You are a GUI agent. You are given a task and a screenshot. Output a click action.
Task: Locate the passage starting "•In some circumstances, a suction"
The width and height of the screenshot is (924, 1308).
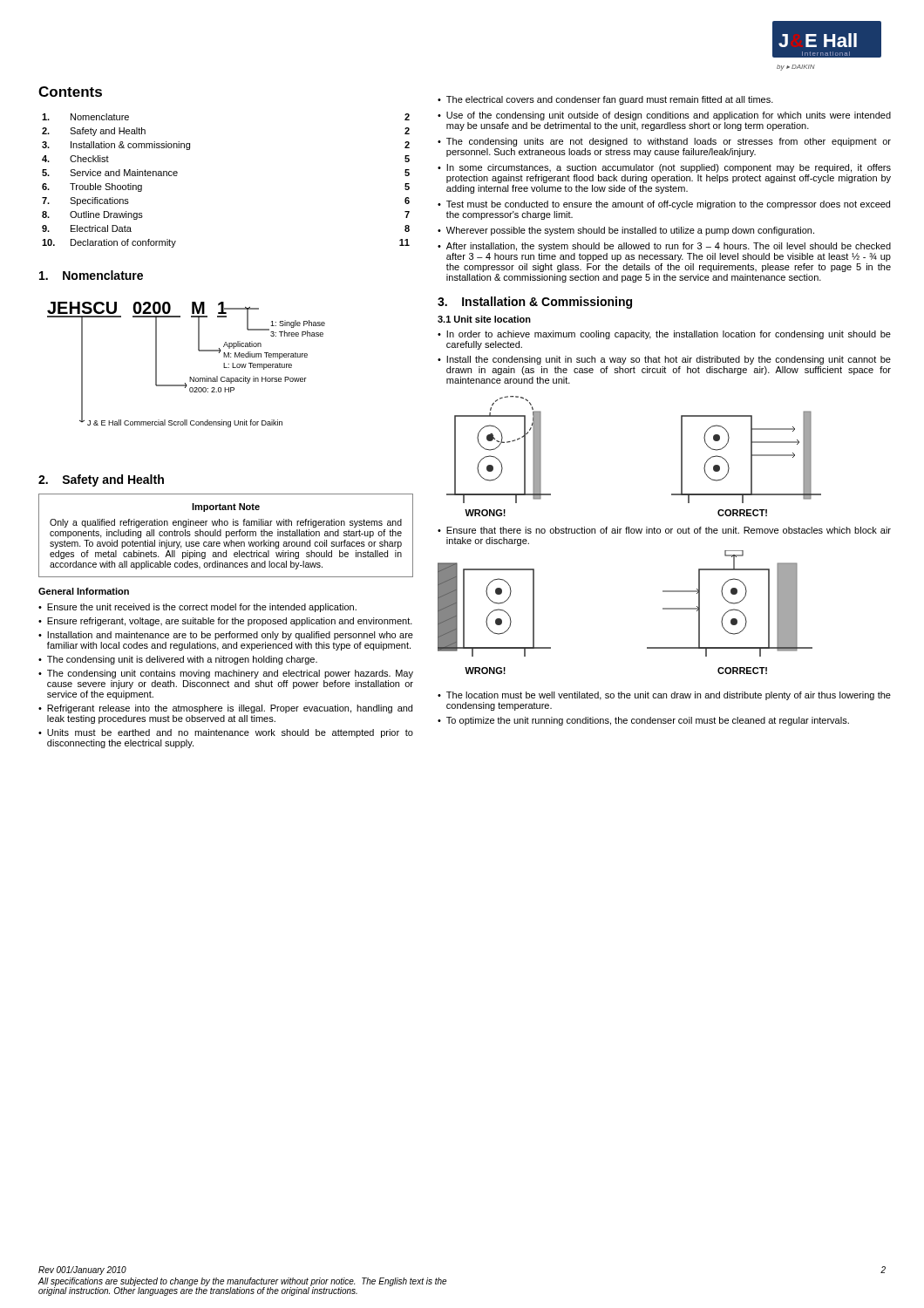coord(664,178)
